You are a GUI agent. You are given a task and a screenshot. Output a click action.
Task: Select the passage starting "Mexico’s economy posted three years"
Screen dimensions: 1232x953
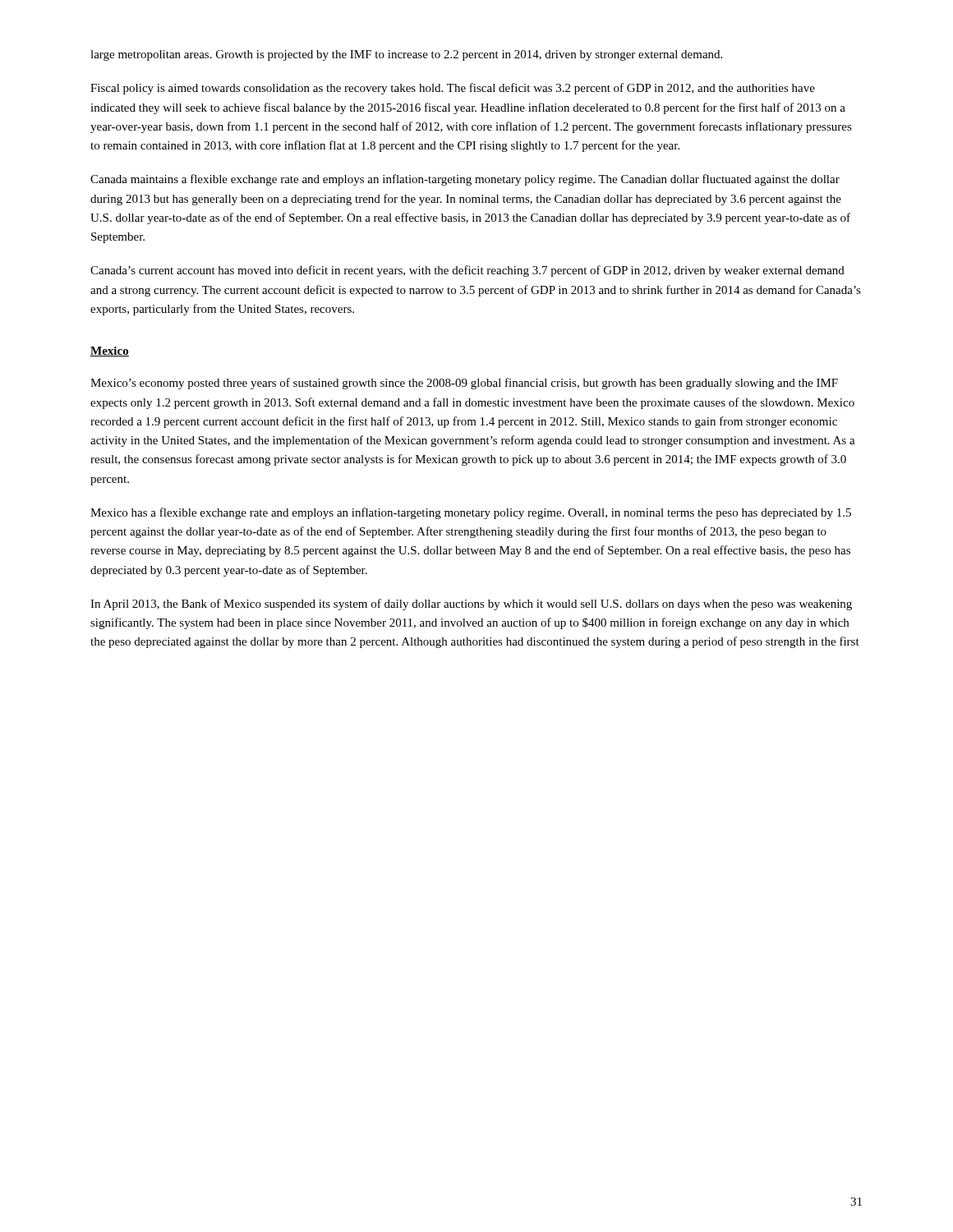[x=473, y=431]
